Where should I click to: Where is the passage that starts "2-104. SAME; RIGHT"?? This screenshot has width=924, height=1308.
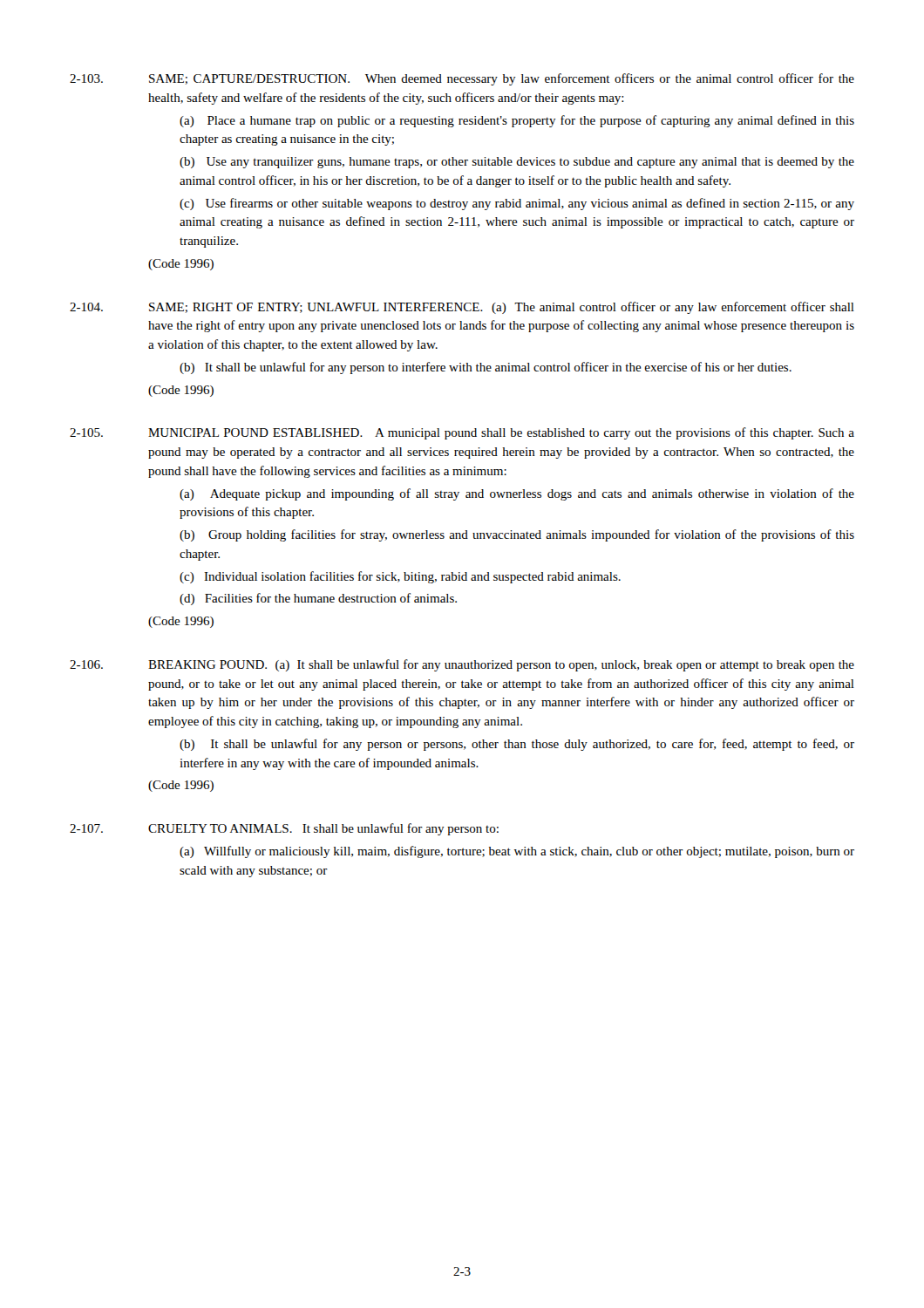pyautogui.click(x=462, y=308)
